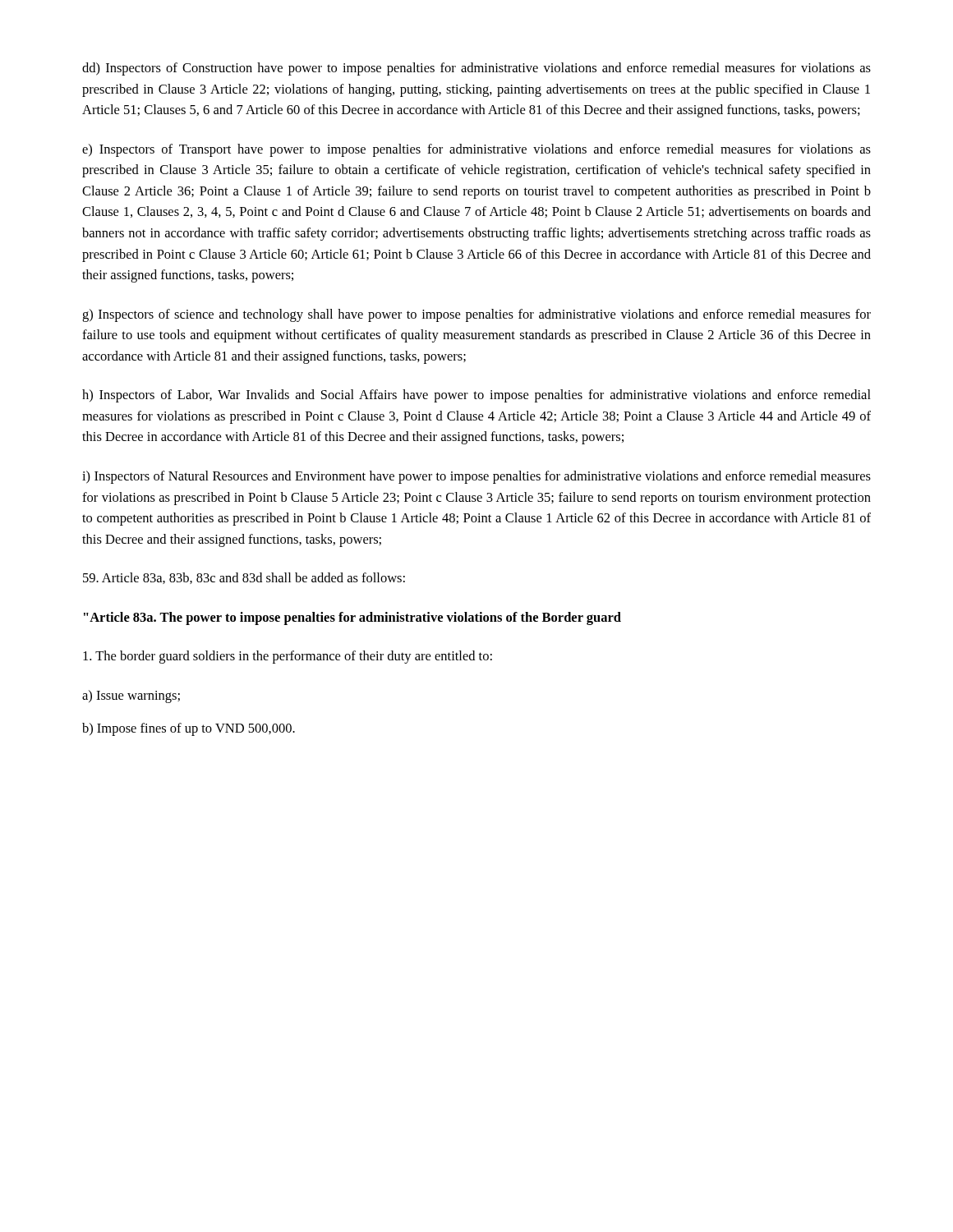Where is the passage that starts "Article 83a, 83b, 83c and 83d shall"?
This screenshot has width=953, height=1232.
coord(244,578)
